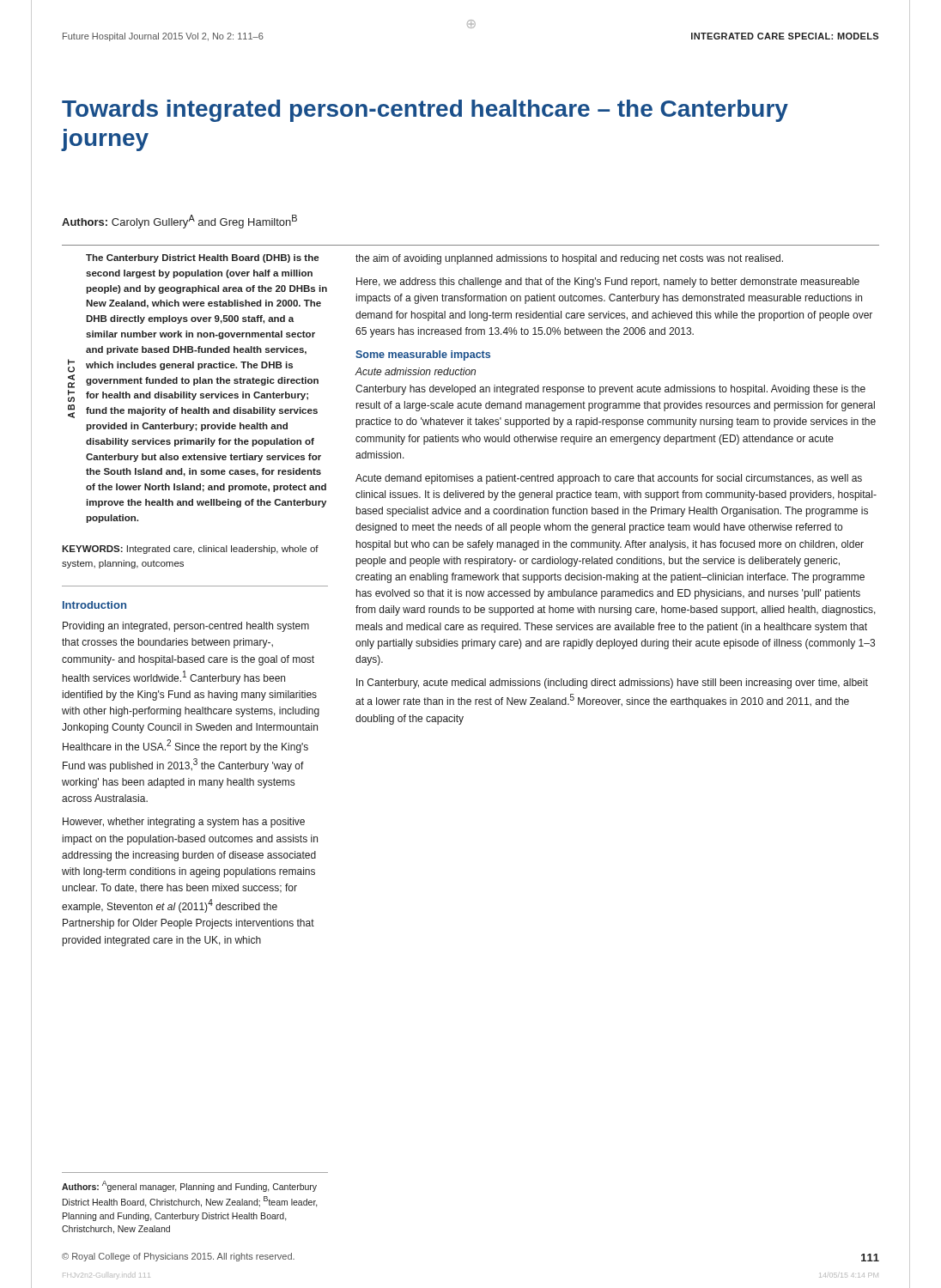Locate the title that opens with "Towards integrated person-centred healthcare – the"
Image resolution: width=941 pixels, height=1288 pixels.
(x=470, y=123)
